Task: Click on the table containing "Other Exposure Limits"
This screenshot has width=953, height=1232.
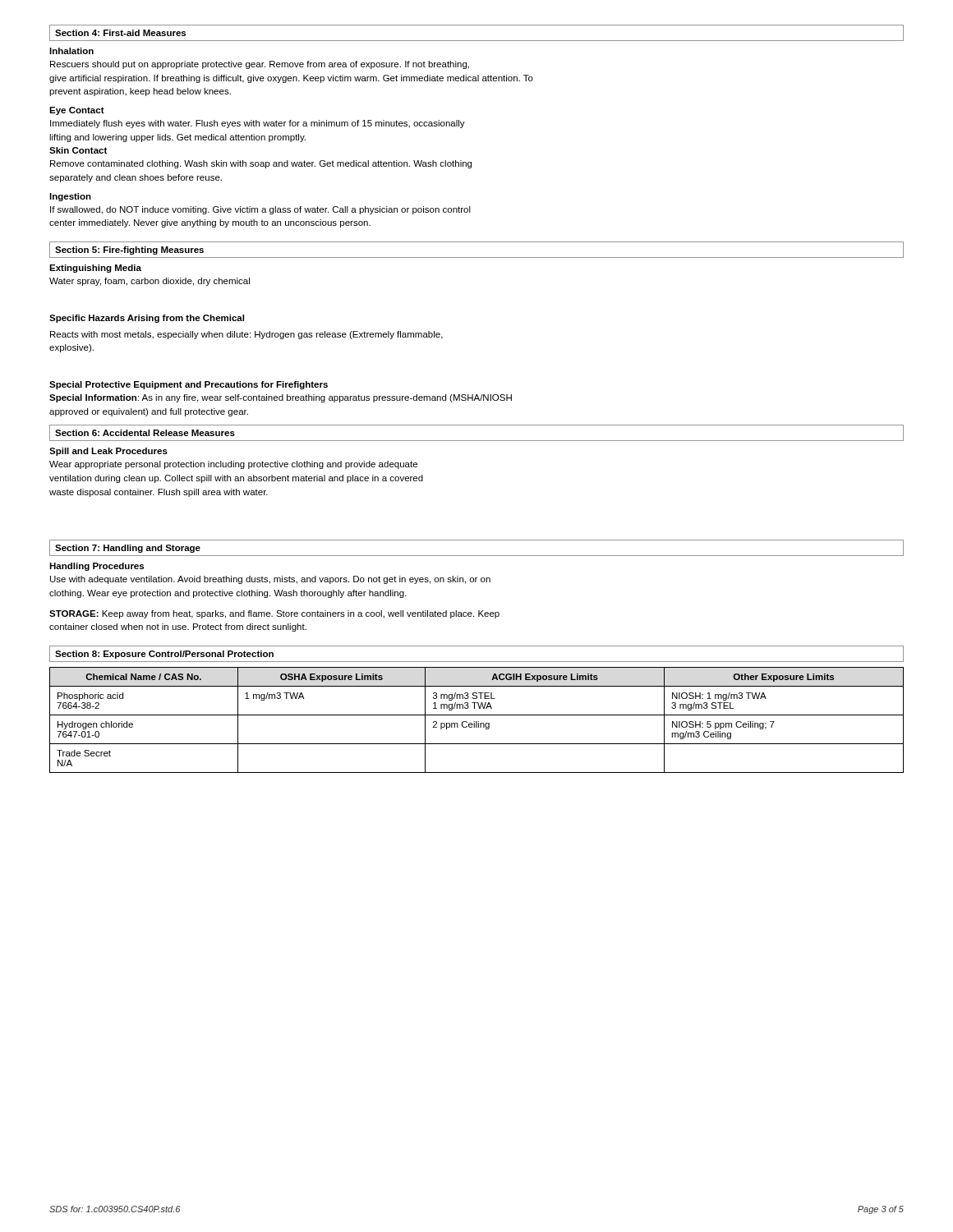Action: tap(476, 720)
